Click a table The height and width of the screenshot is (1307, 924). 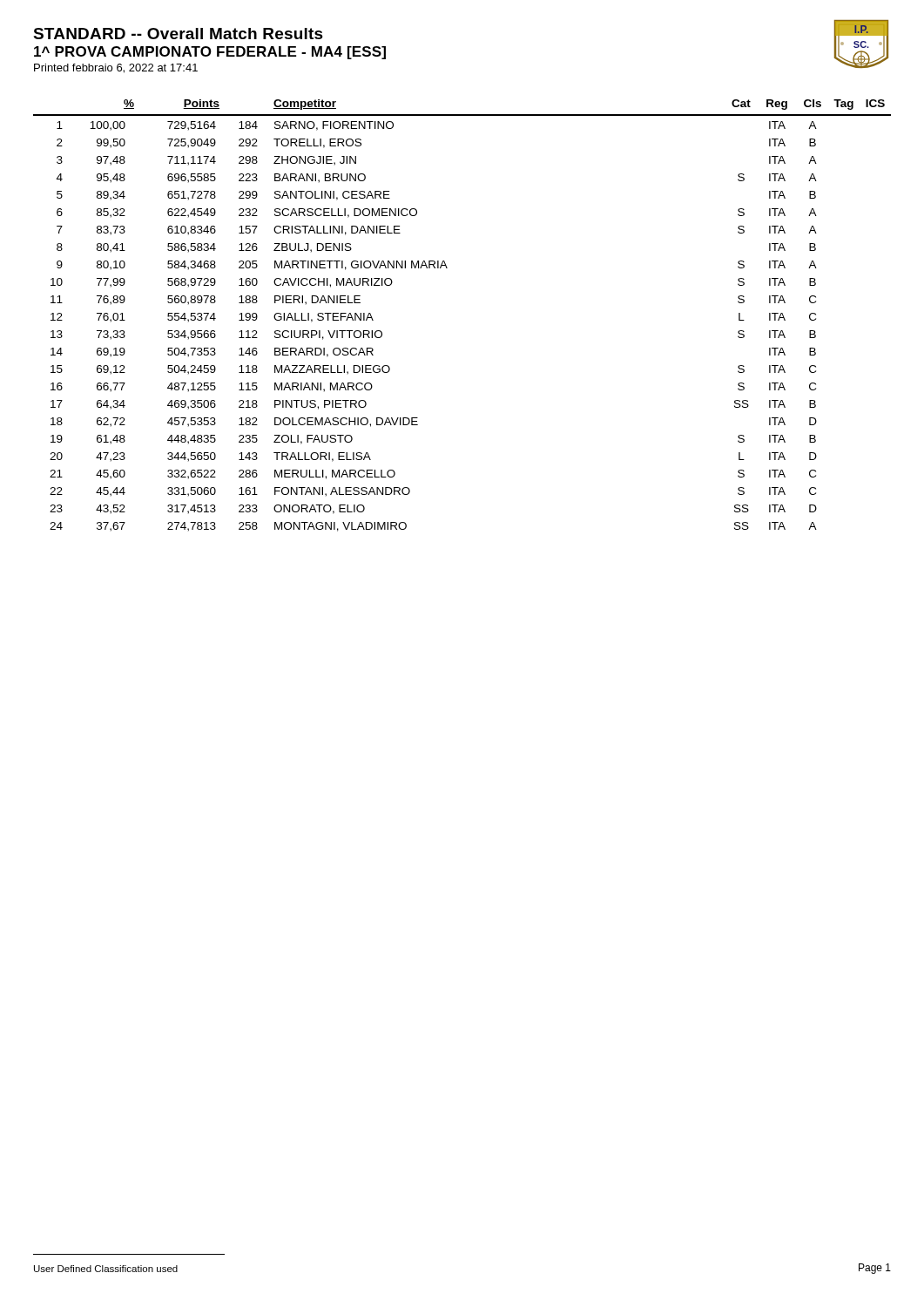(462, 314)
